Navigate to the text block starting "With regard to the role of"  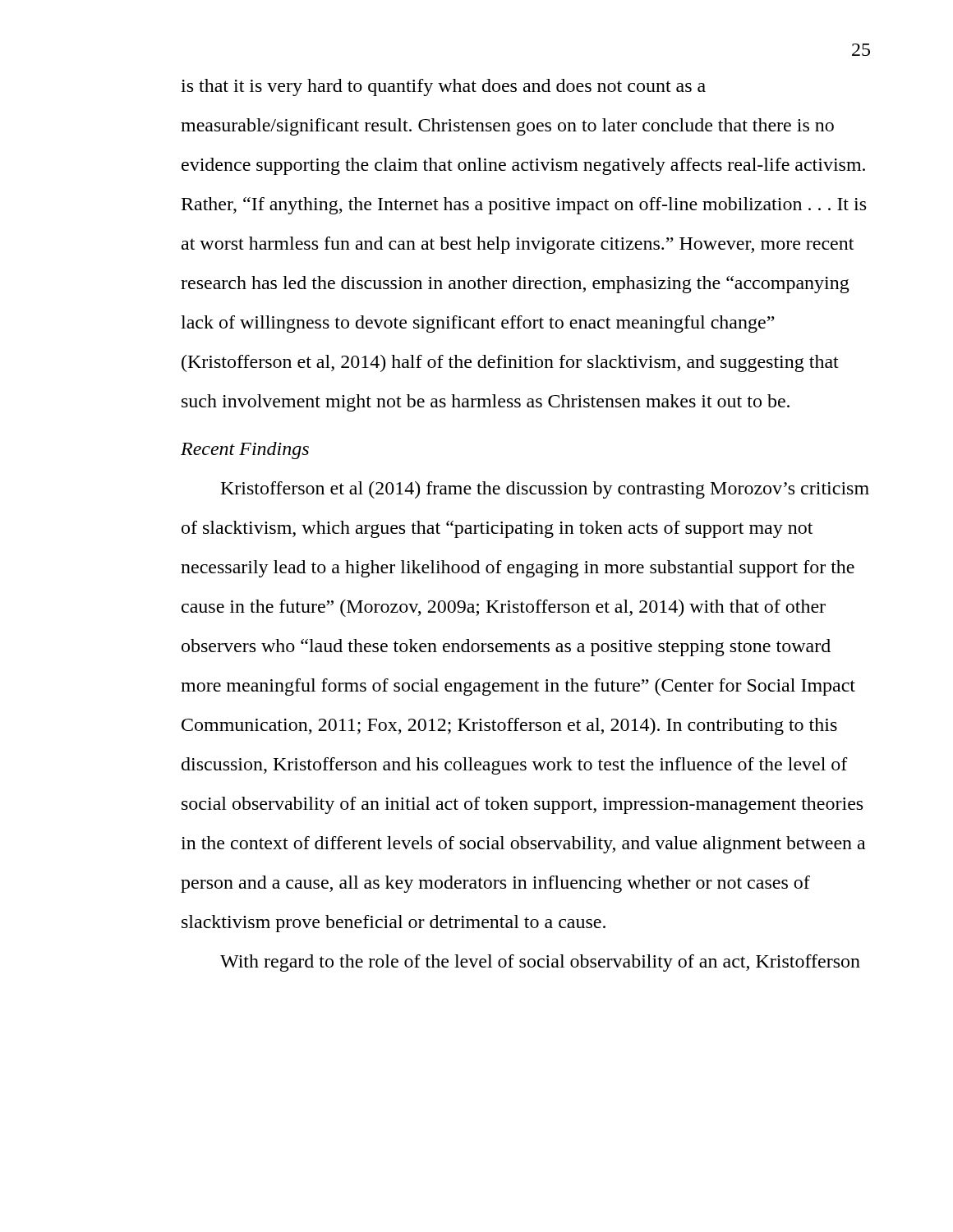pyautogui.click(x=526, y=961)
